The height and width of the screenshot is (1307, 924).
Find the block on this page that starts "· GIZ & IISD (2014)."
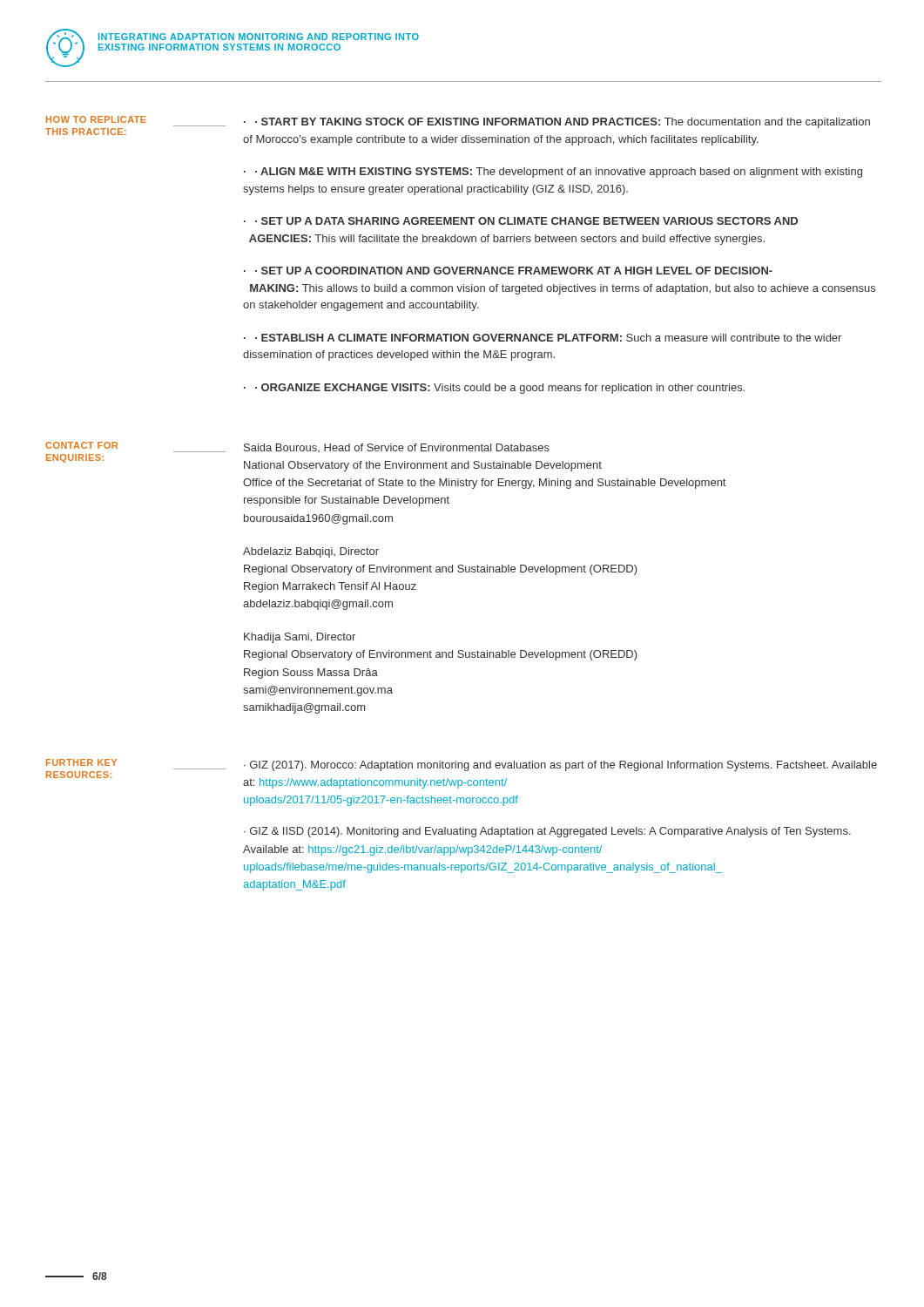coord(547,857)
